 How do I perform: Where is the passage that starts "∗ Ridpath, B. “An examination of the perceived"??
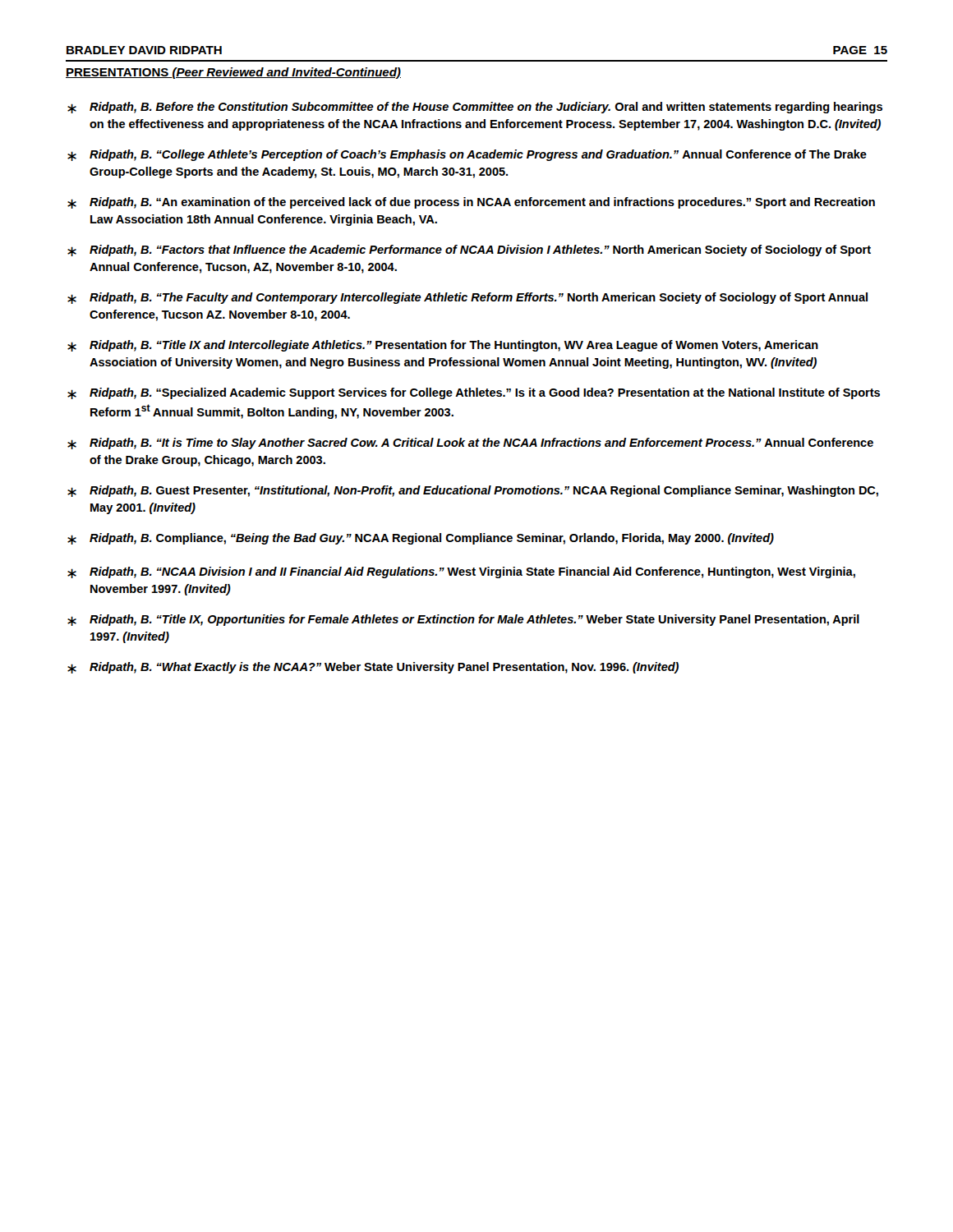click(476, 211)
